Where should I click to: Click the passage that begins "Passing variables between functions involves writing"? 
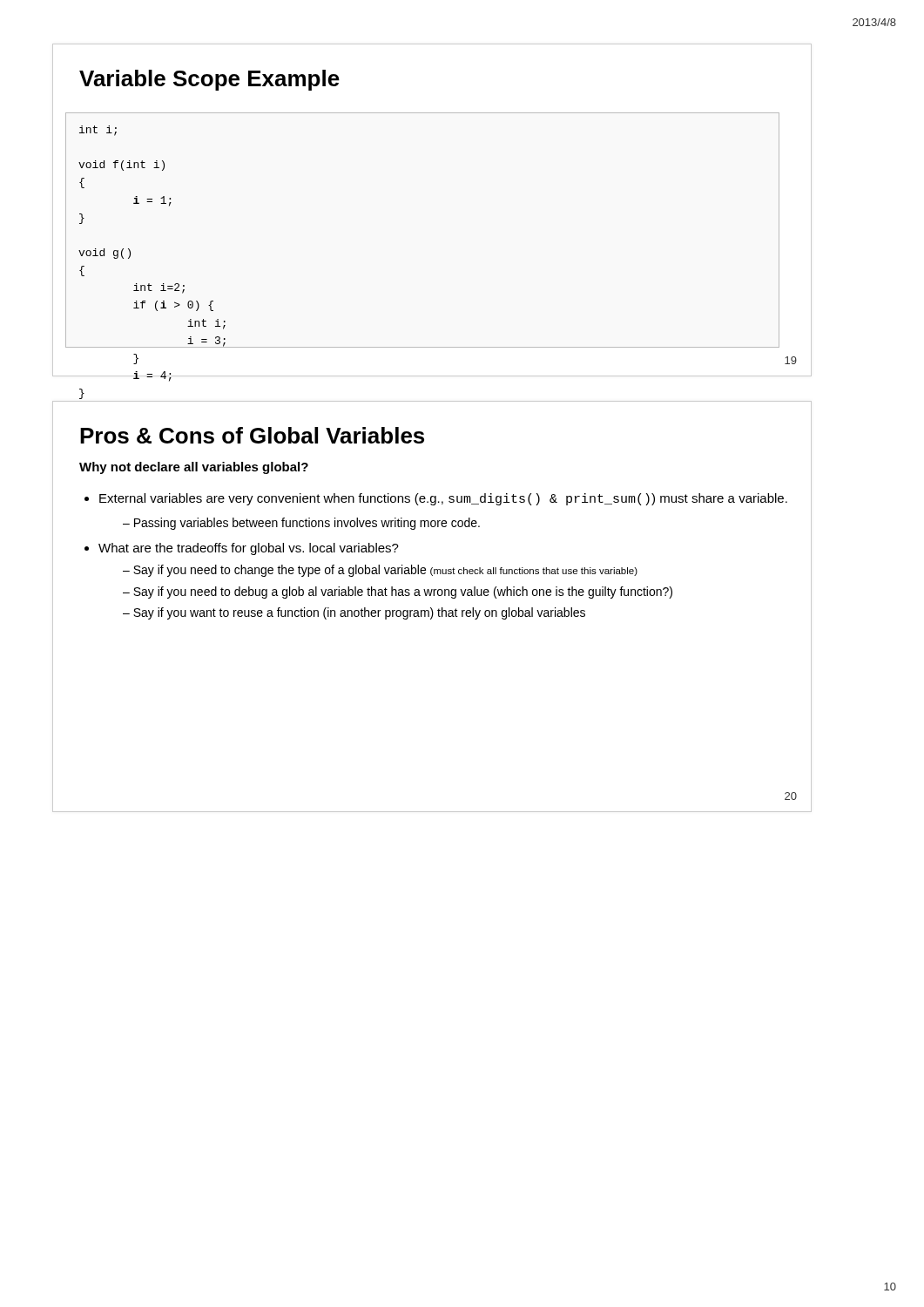coord(307,522)
